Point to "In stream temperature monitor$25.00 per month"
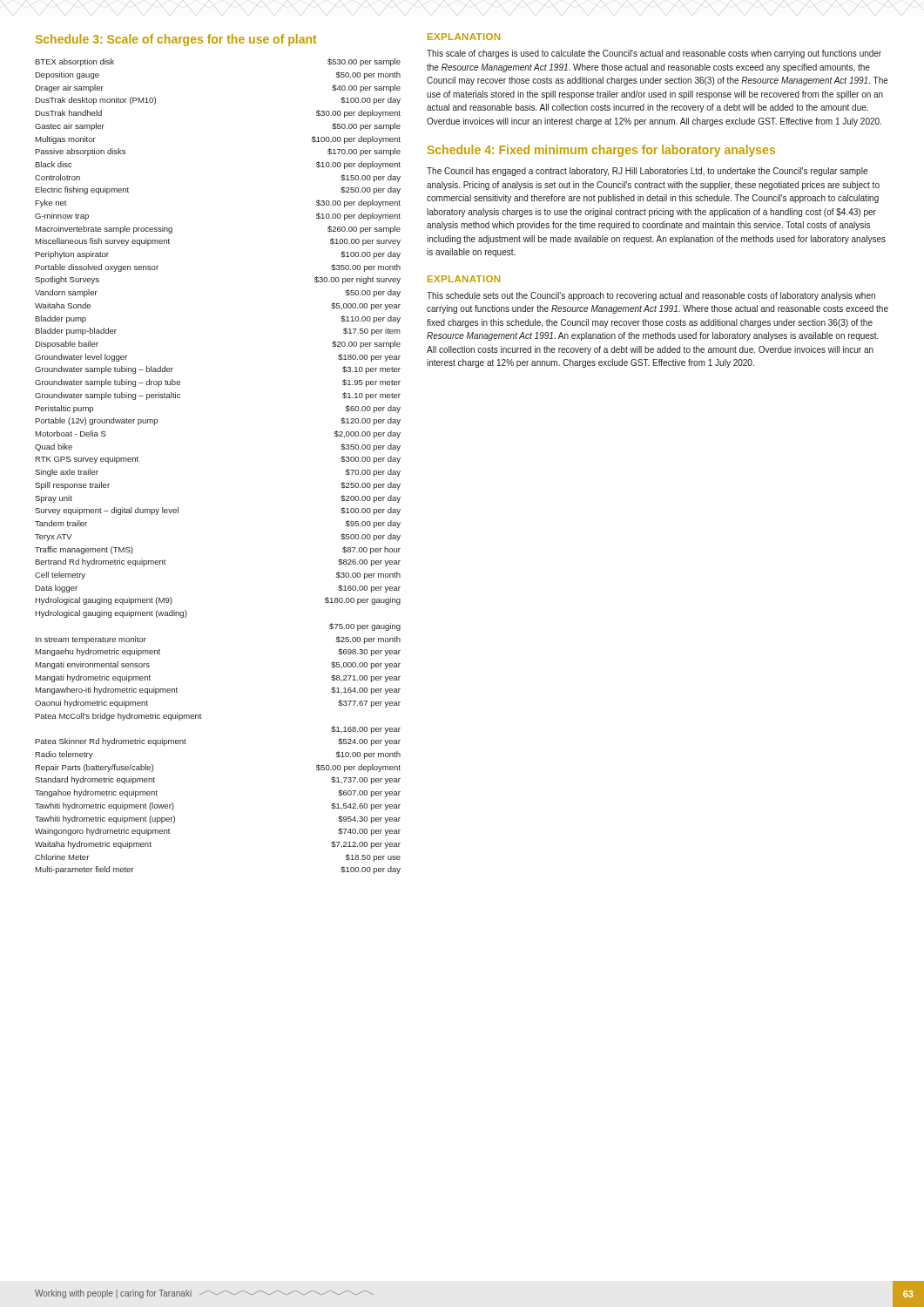The height and width of the screenshot is (1307, 924). click(87, 640)
